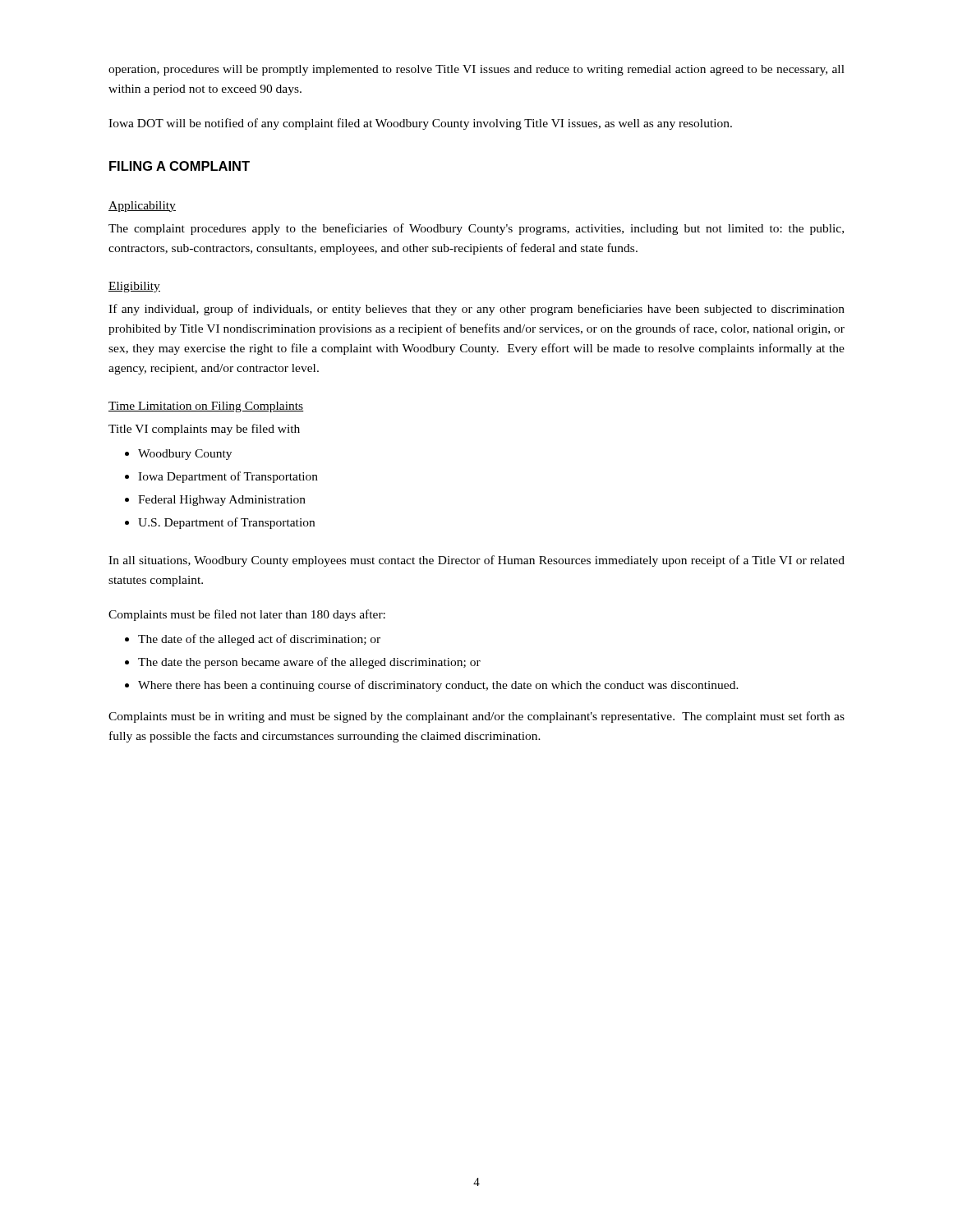The width and height of the screenshot is (953, 1232).
Task: Navigate to the block starting "Federal Highway Administration"
Action: pyautogui.click(x=222, y=499)
